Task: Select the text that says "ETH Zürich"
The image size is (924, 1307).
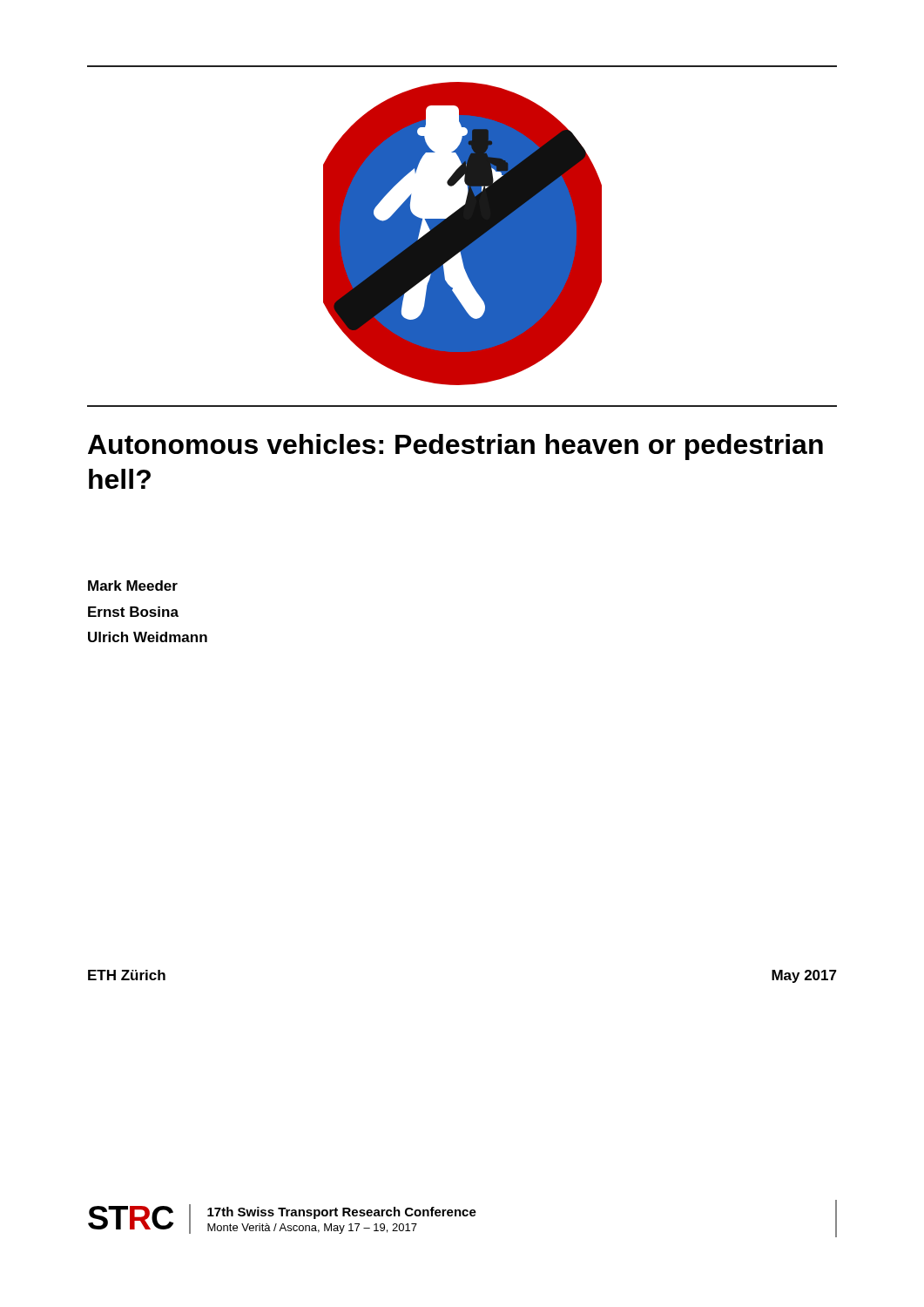Action: [x=127, y=975]
